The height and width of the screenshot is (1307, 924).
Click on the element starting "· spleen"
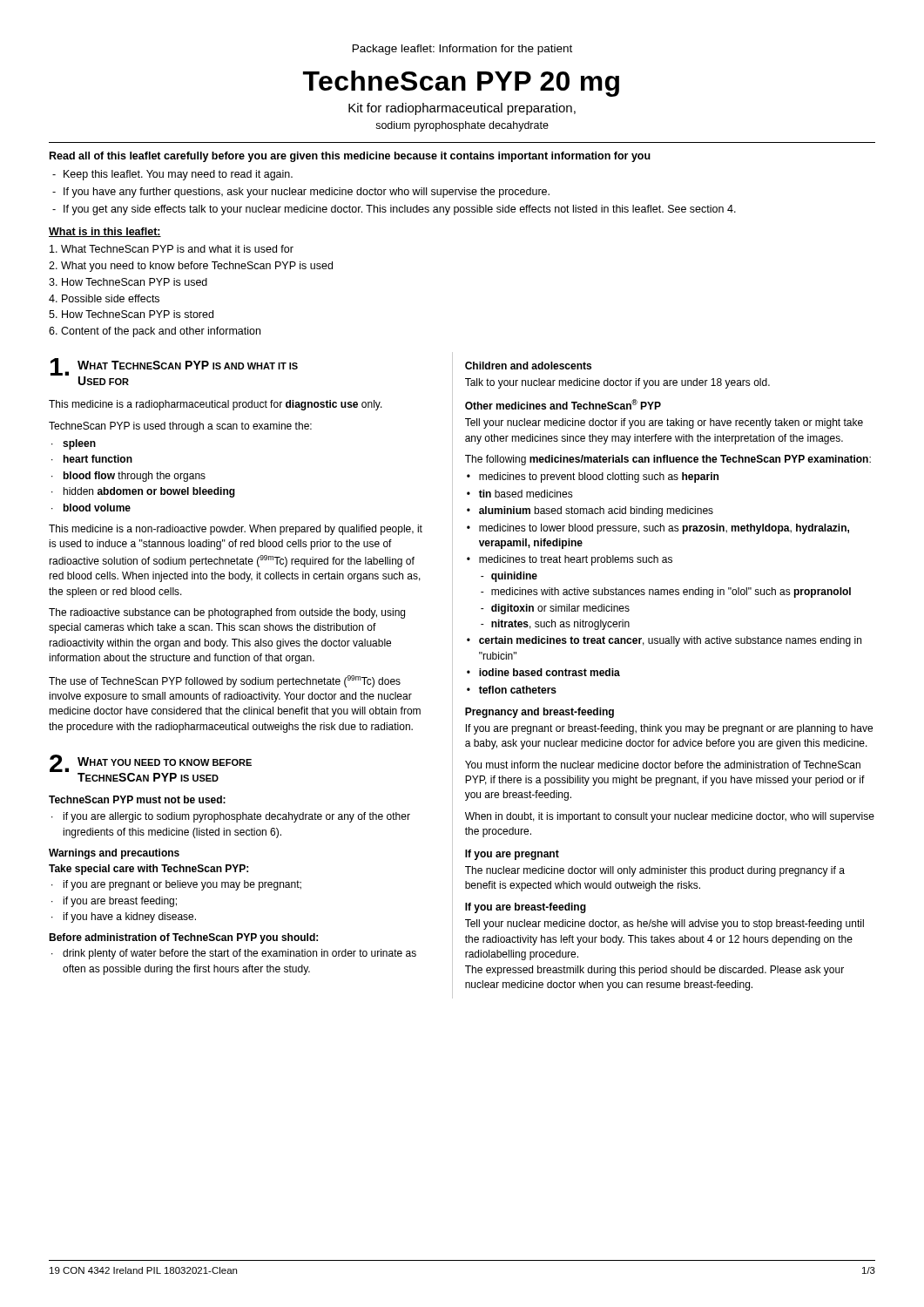[73, 444]
